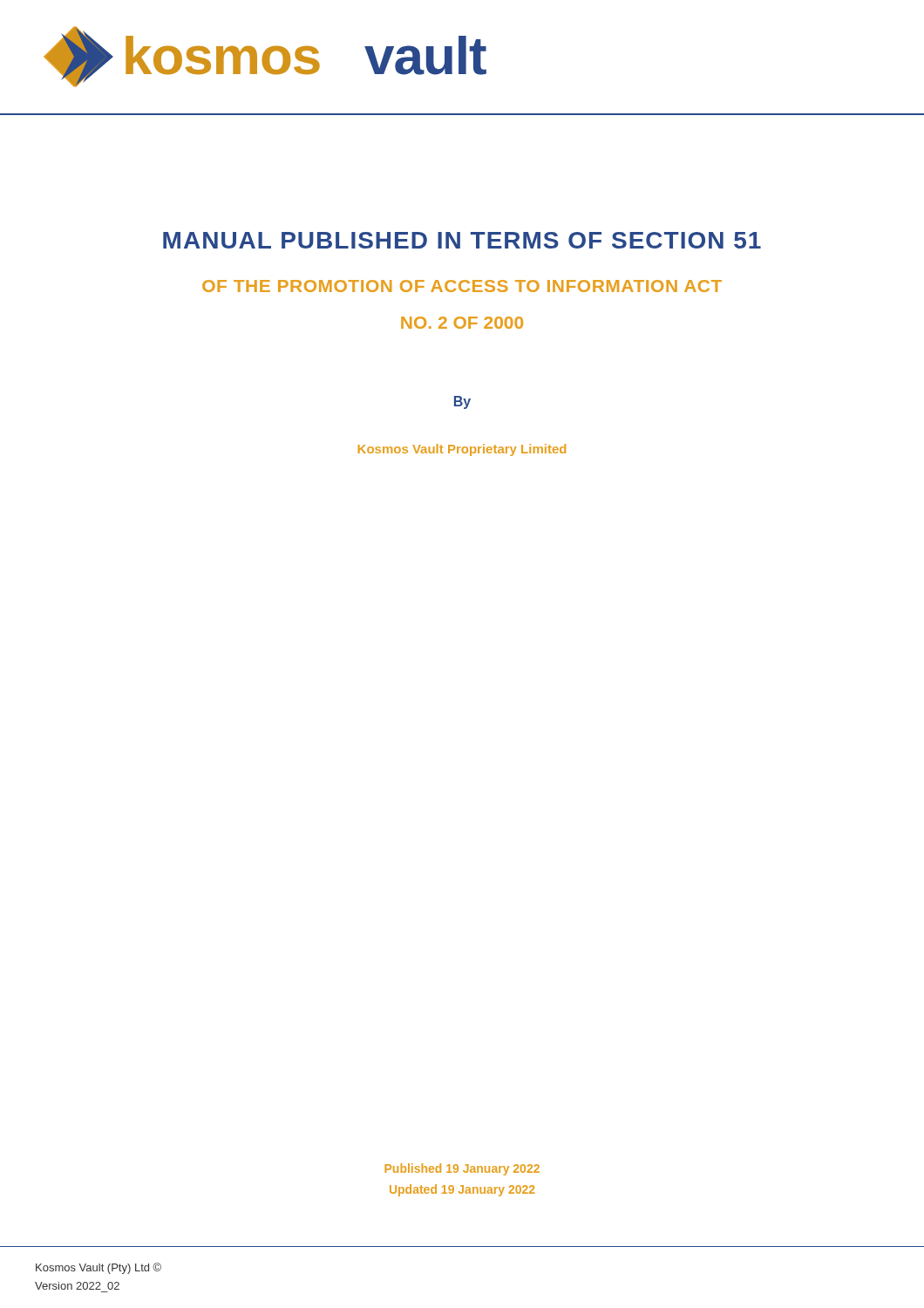Locate the text that says "Published 19 January 2022"
Viewport: 924px width, 1308px height.
click(x=462, y=1169)
